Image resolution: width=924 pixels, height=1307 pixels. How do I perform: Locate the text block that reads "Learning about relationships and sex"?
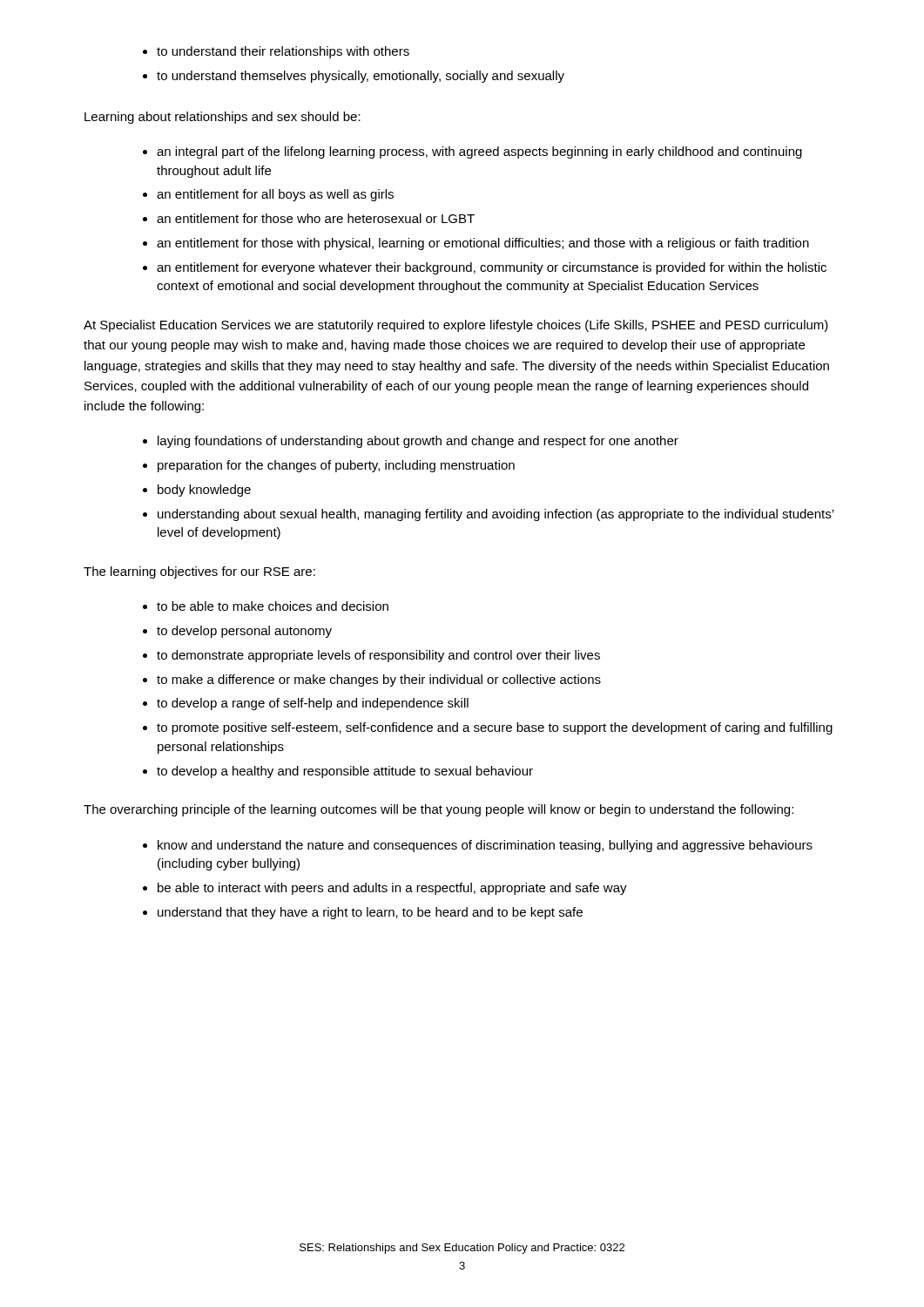tap(222, 116)
